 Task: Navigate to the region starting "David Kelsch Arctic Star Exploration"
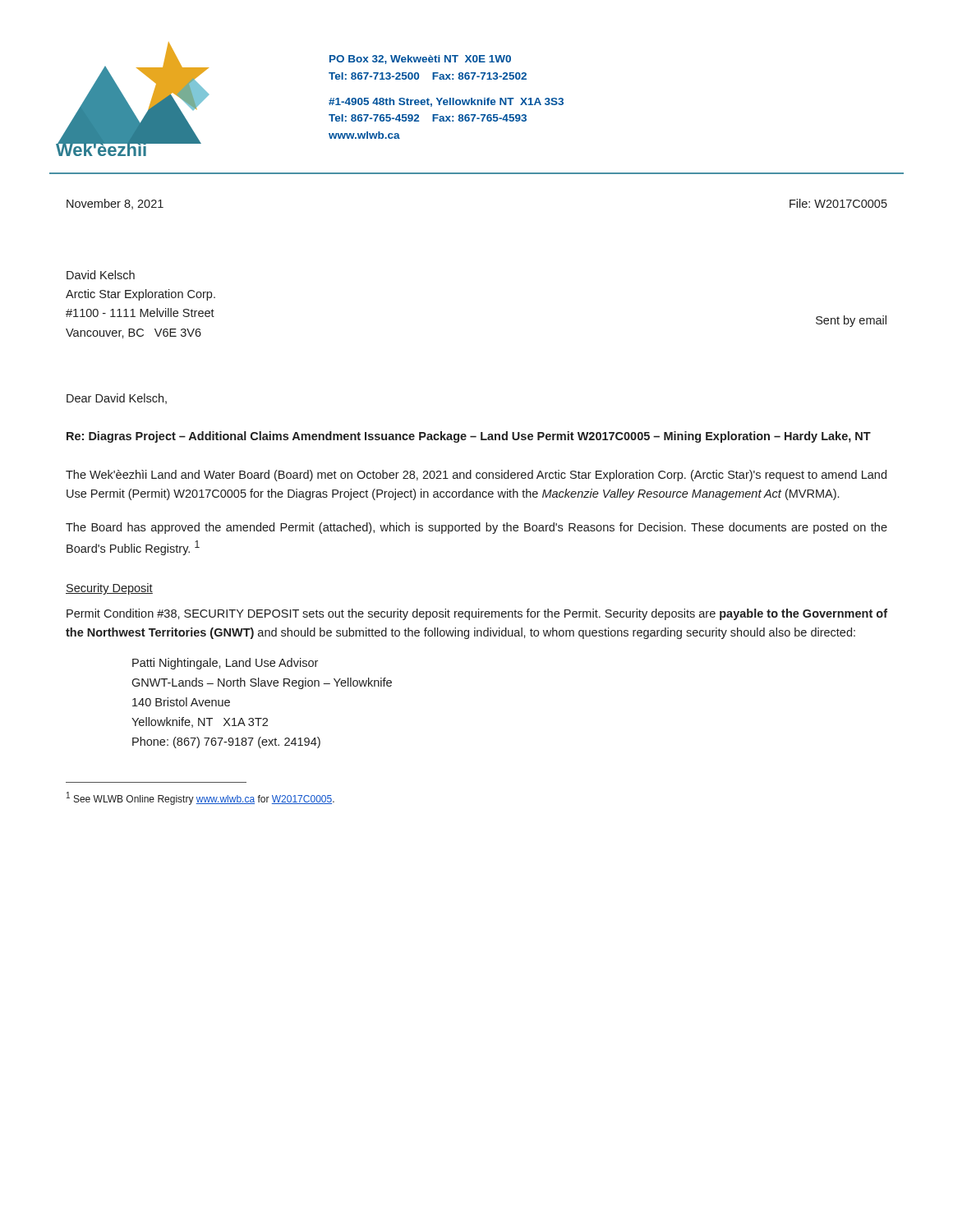141,304
